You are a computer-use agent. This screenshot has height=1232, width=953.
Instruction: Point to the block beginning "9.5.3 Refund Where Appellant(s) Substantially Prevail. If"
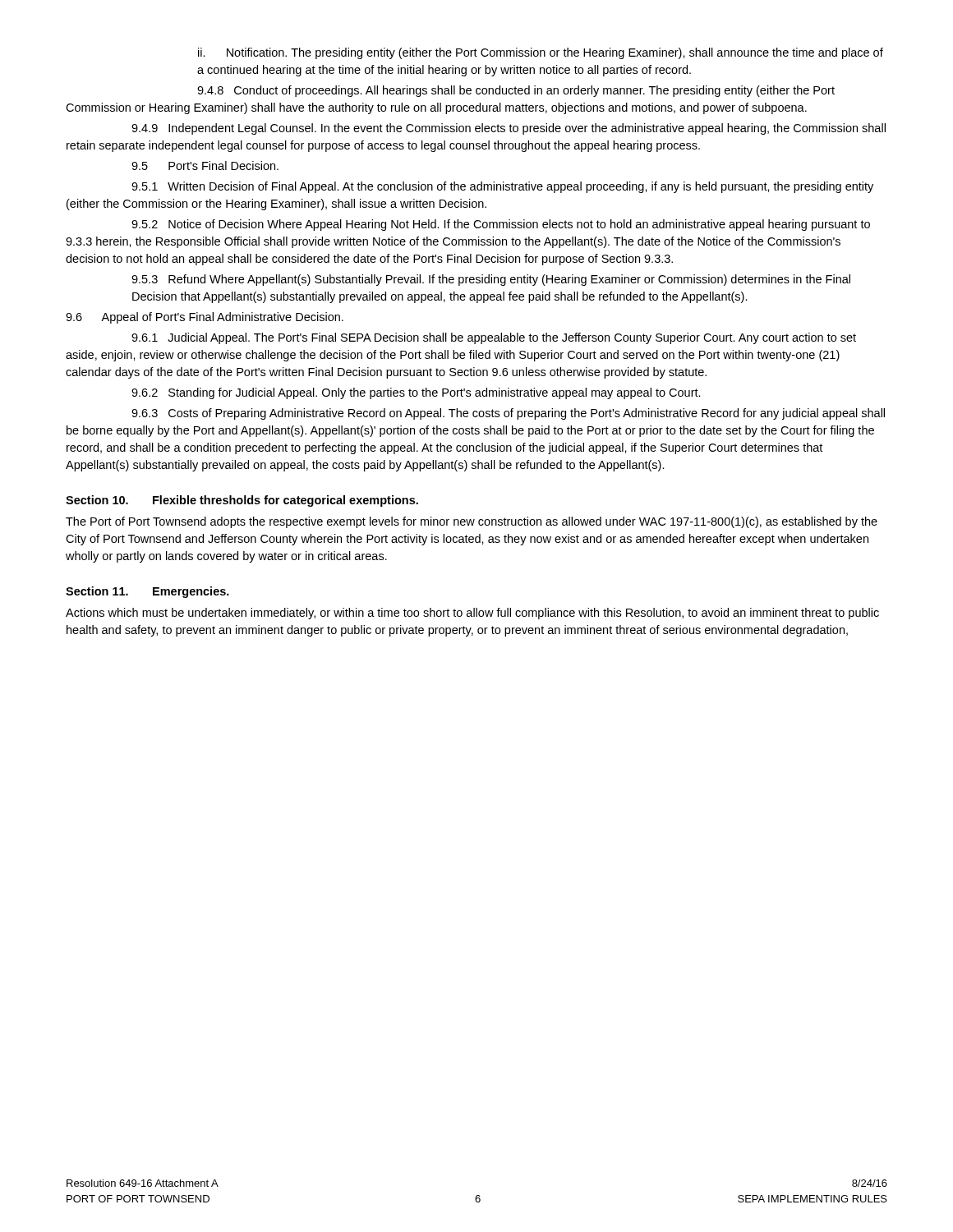[x=509, y=288]
